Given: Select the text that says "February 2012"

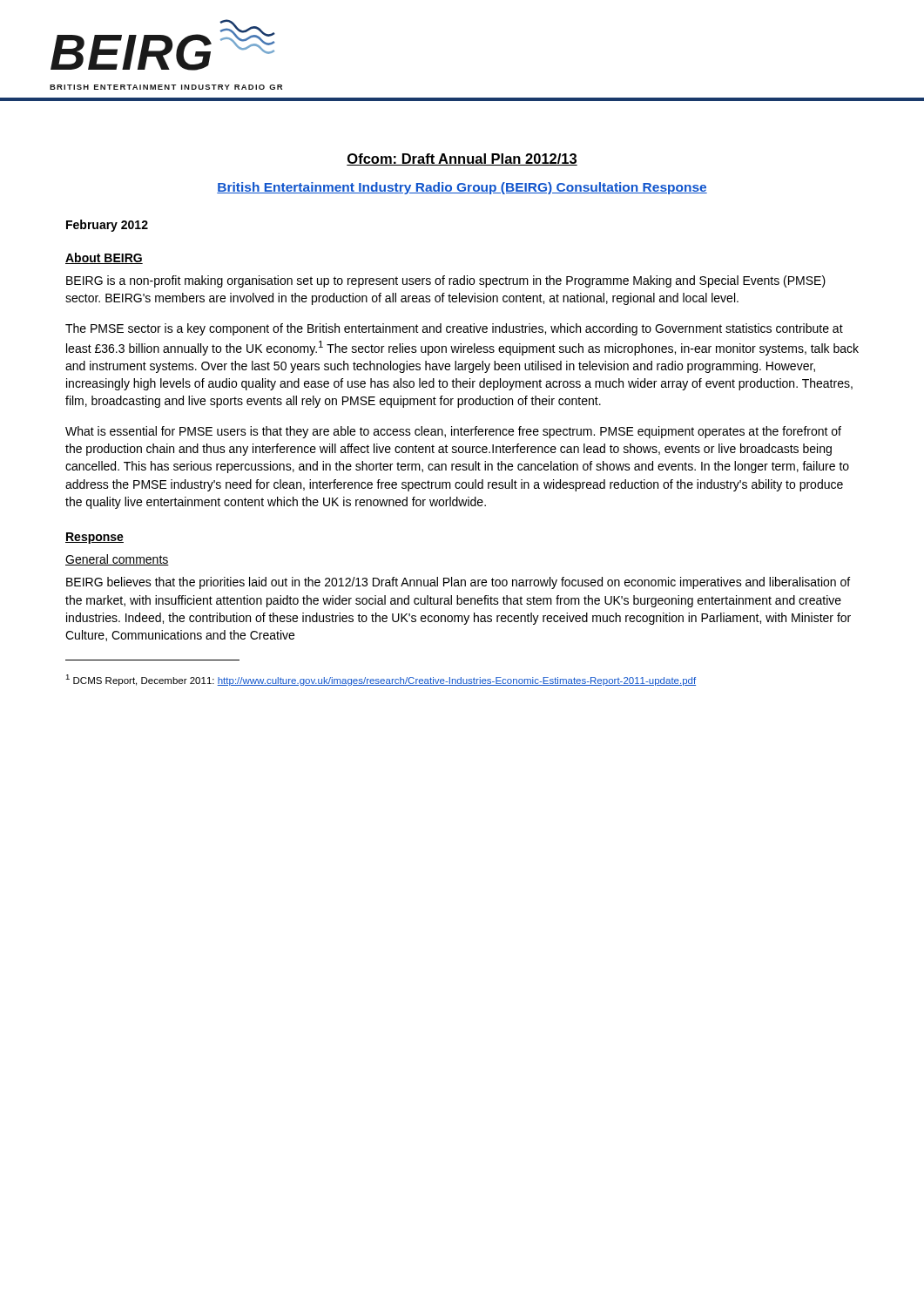Looking at the screenshot, I should pyautogui.click(x=107, y=225).
